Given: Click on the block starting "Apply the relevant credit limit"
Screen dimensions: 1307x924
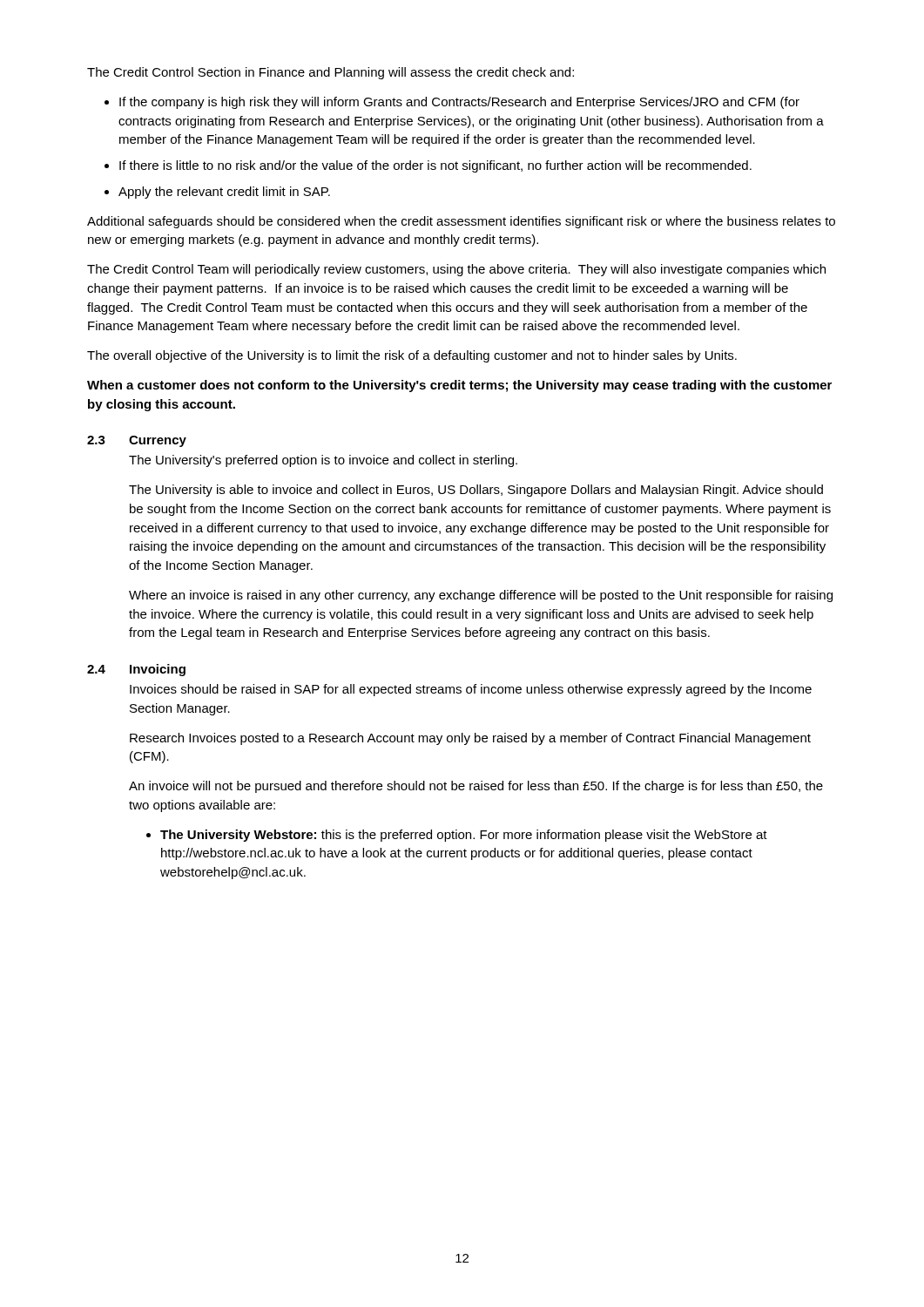Looking at the screenshot, I should [225, 191].
